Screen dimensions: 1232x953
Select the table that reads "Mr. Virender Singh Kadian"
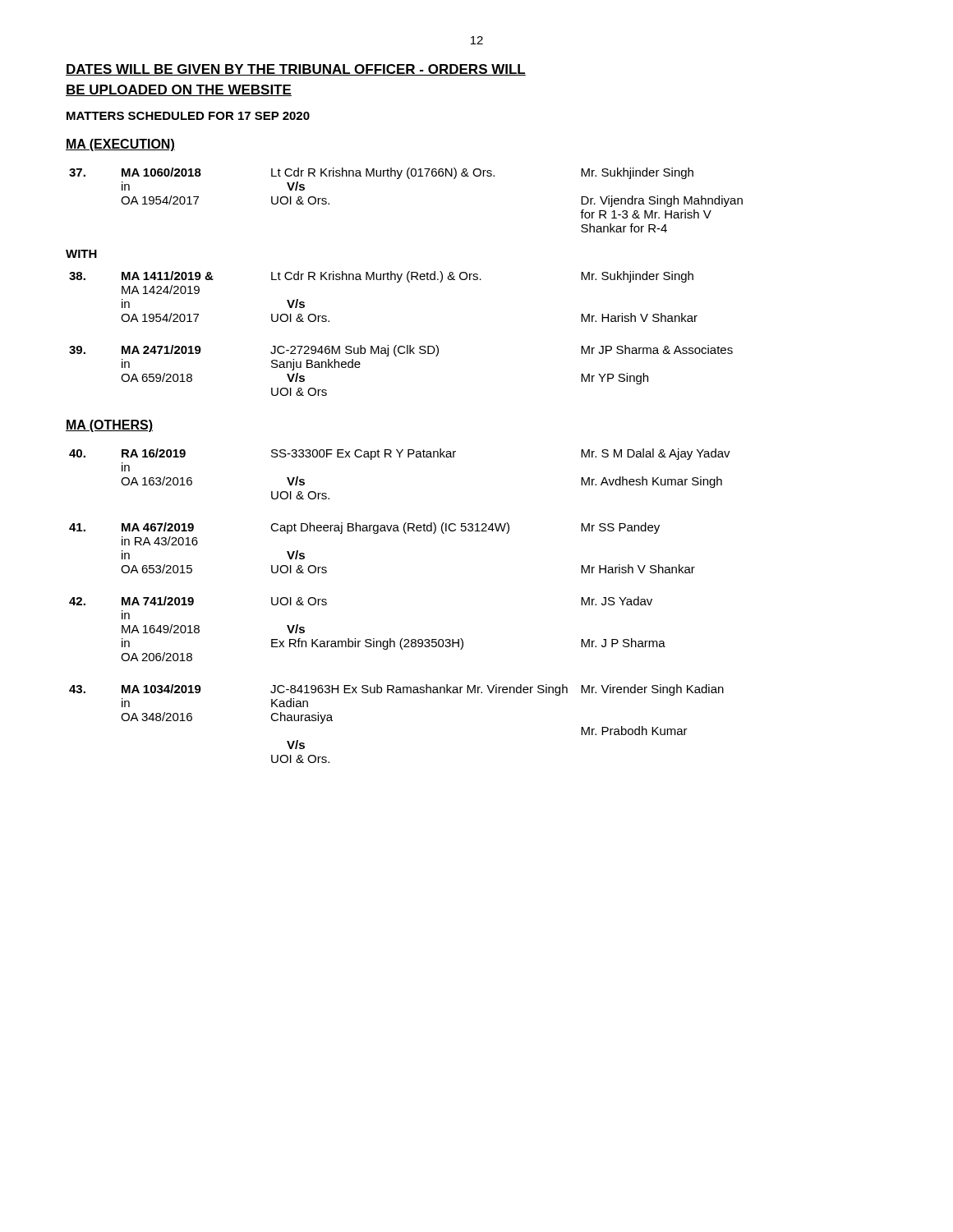click(x=476, y=606)
